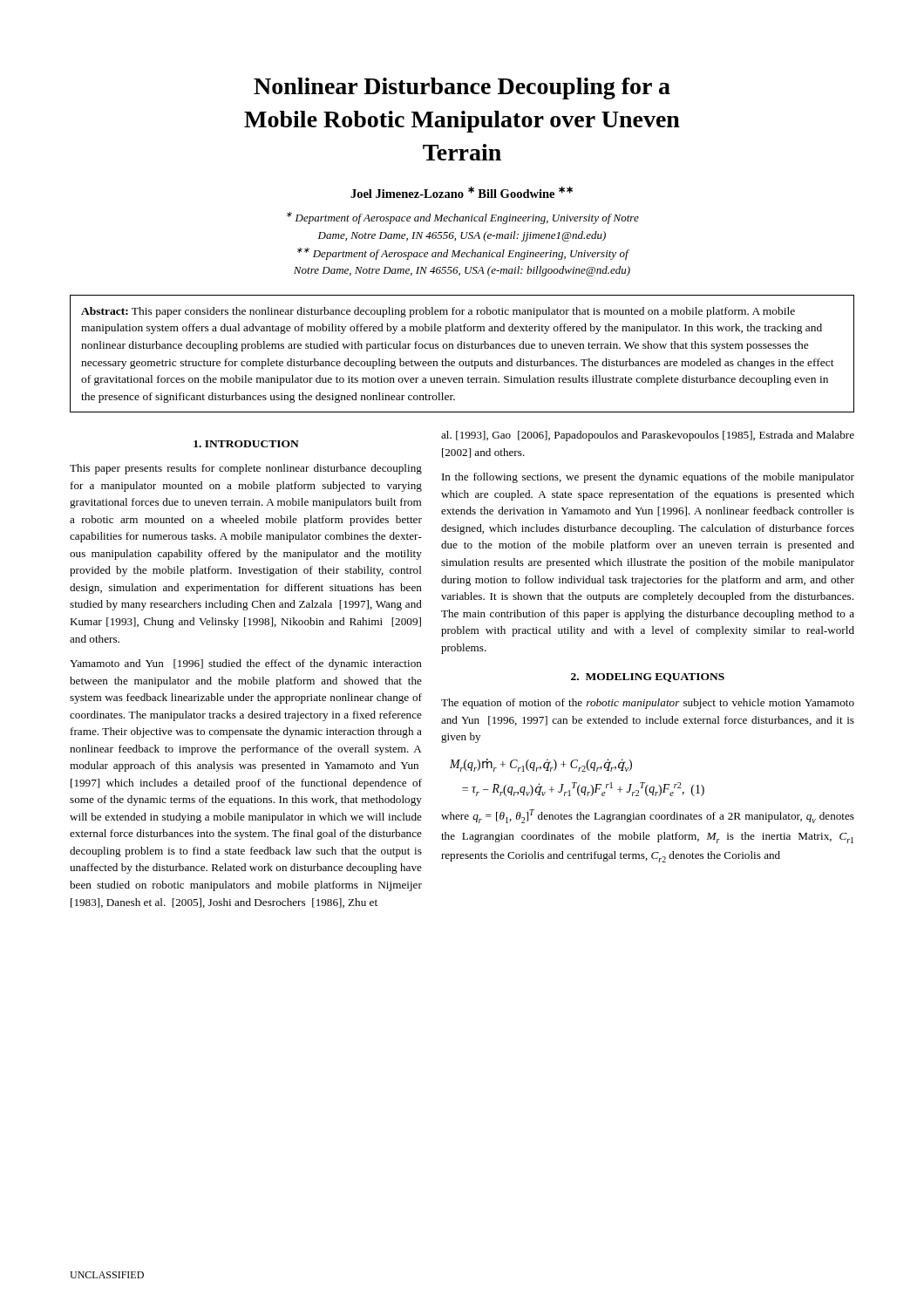The width and height of the screenshot is (924, 1308).
Task: Select the passage starting "This paper presents results"
Action: [x=246, y=553]
